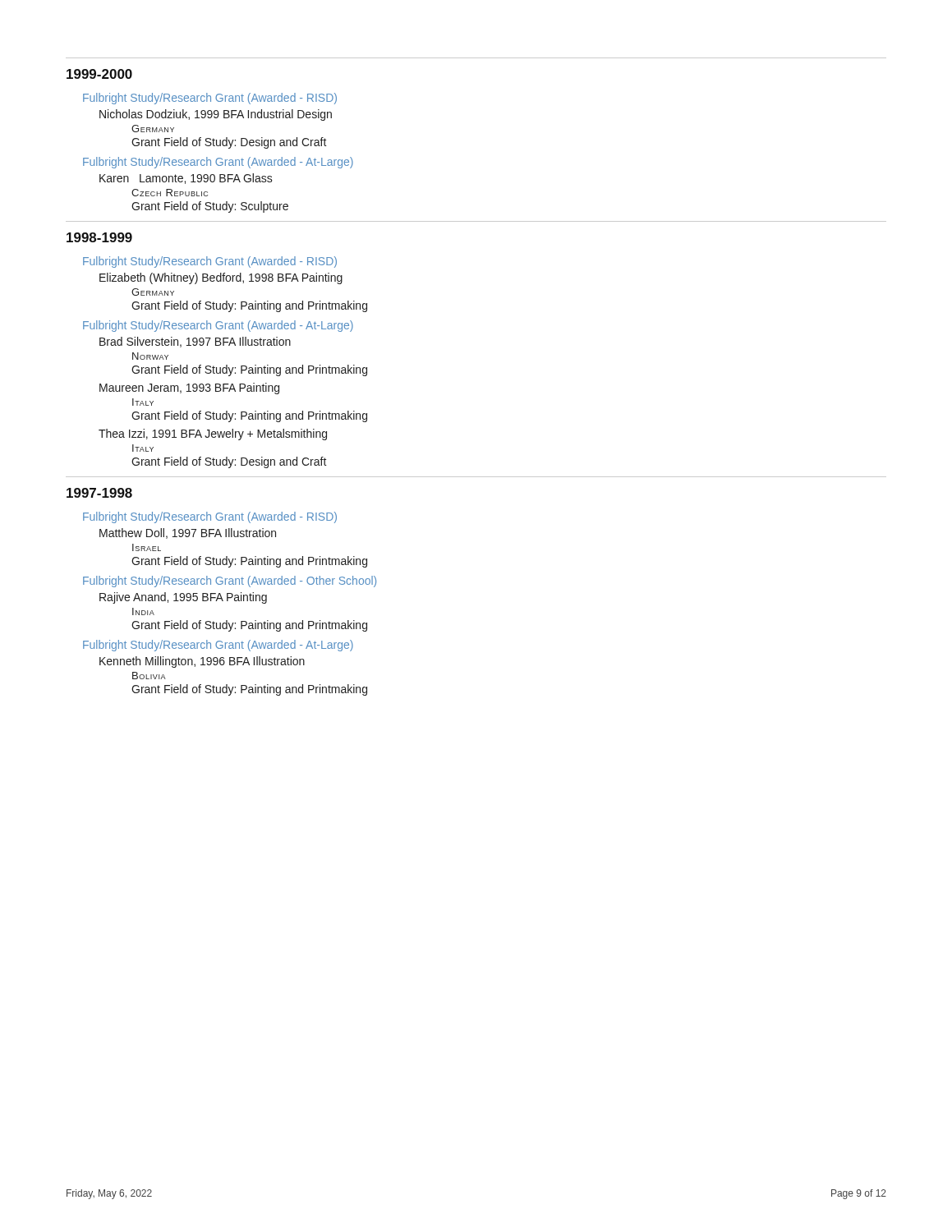This screenshot has height=1232, width=952.
Task: Click on the text block starting "Elizabeth (Whitney) Bedford, 1998 BFA"
Action: point(221,278)
